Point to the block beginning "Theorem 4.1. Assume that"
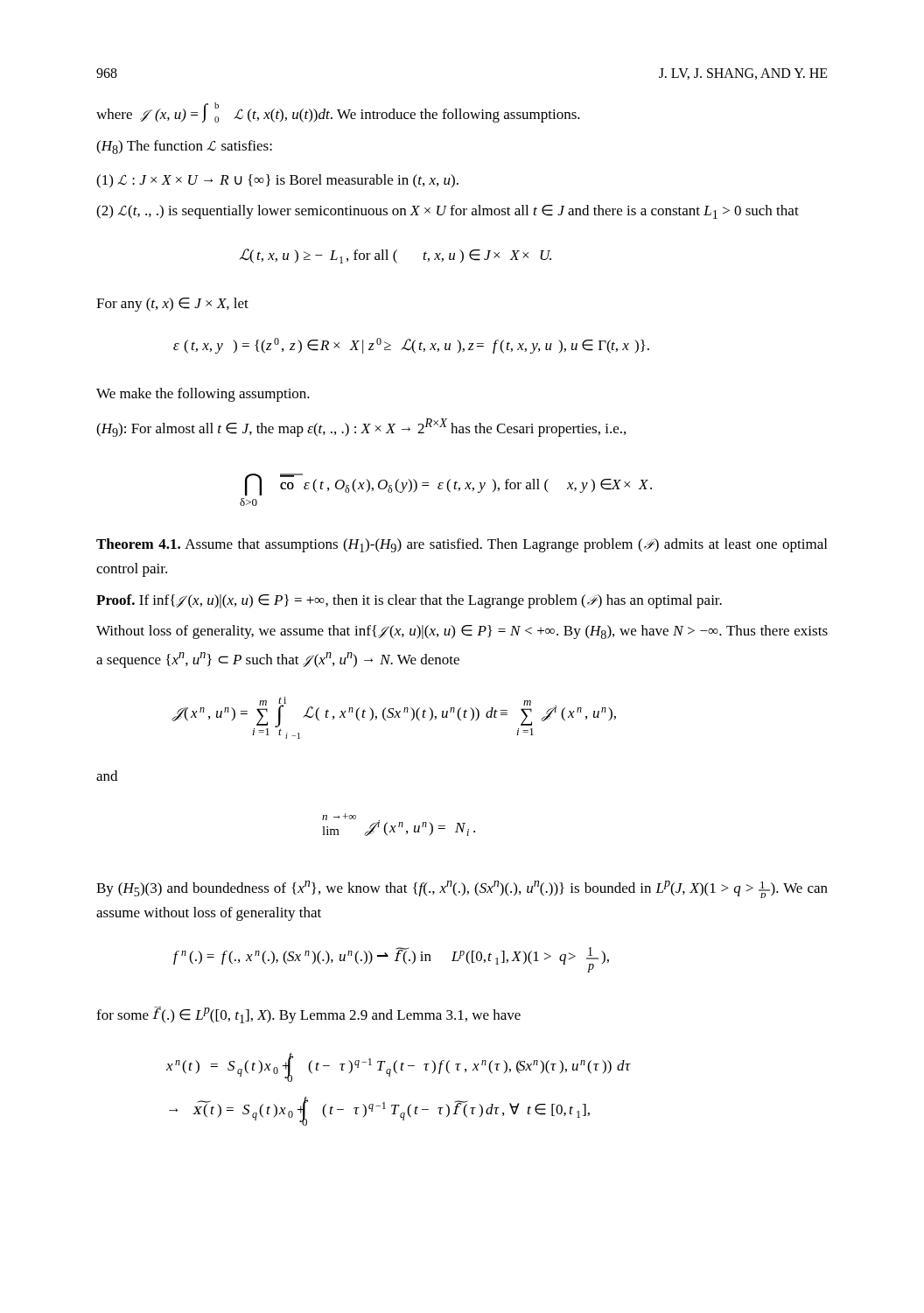The height and width of the screenshot is (1313, 924). click(x=462, y=556)
